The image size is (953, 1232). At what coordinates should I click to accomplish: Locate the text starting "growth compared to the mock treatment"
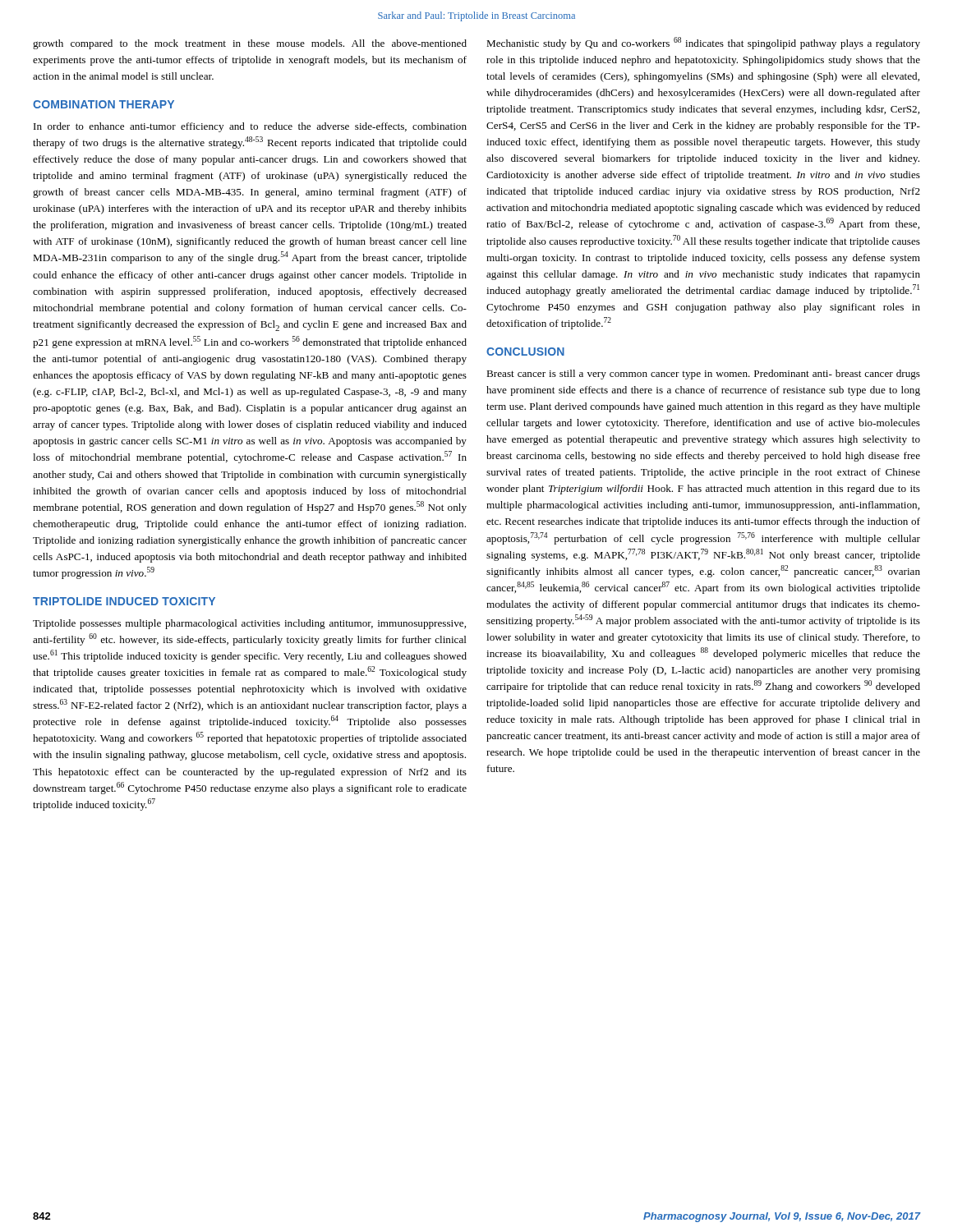(x=250, y=59)
